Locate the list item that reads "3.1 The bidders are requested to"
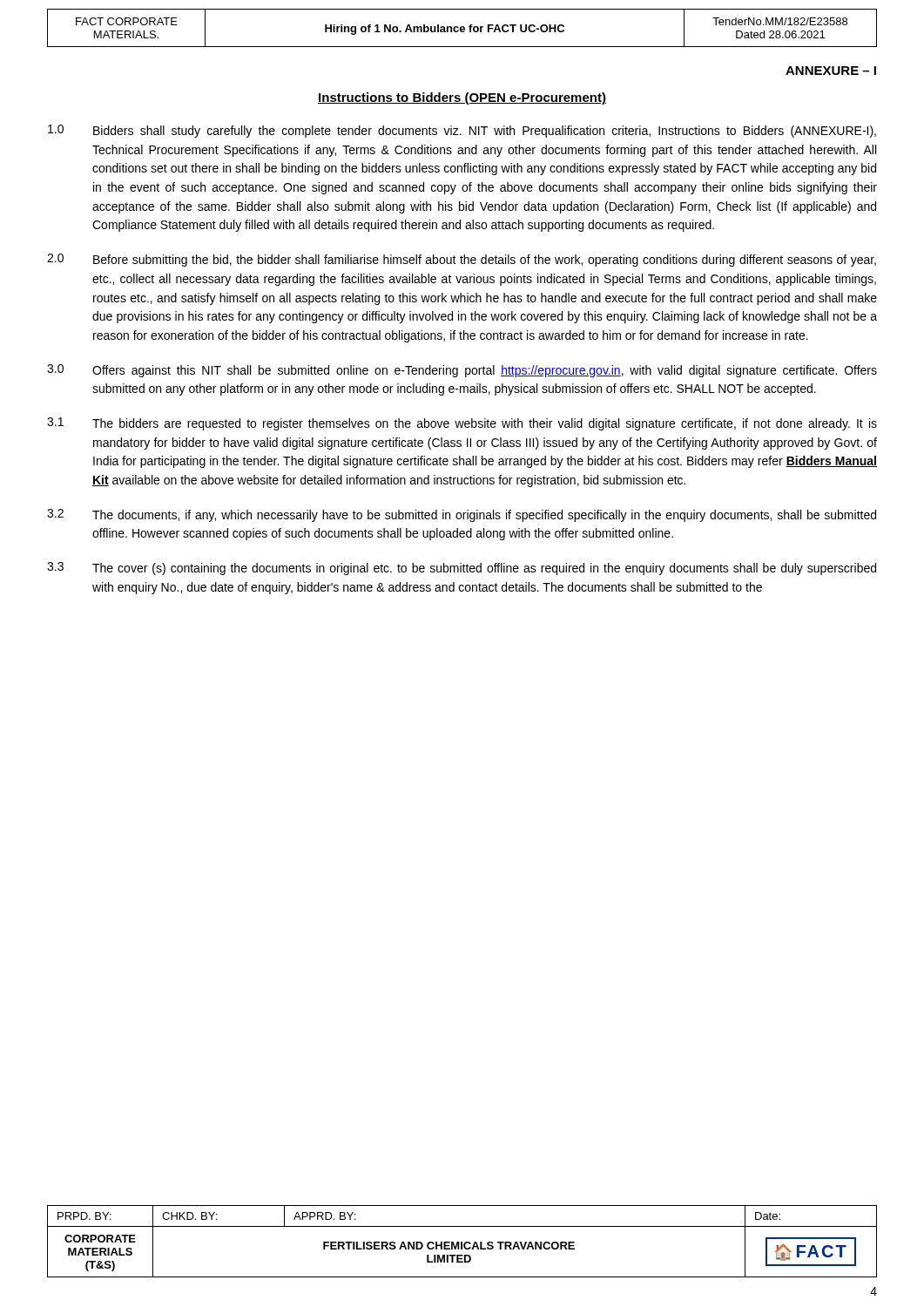This screenshot has width=924, height=1307. pos(462,452)
